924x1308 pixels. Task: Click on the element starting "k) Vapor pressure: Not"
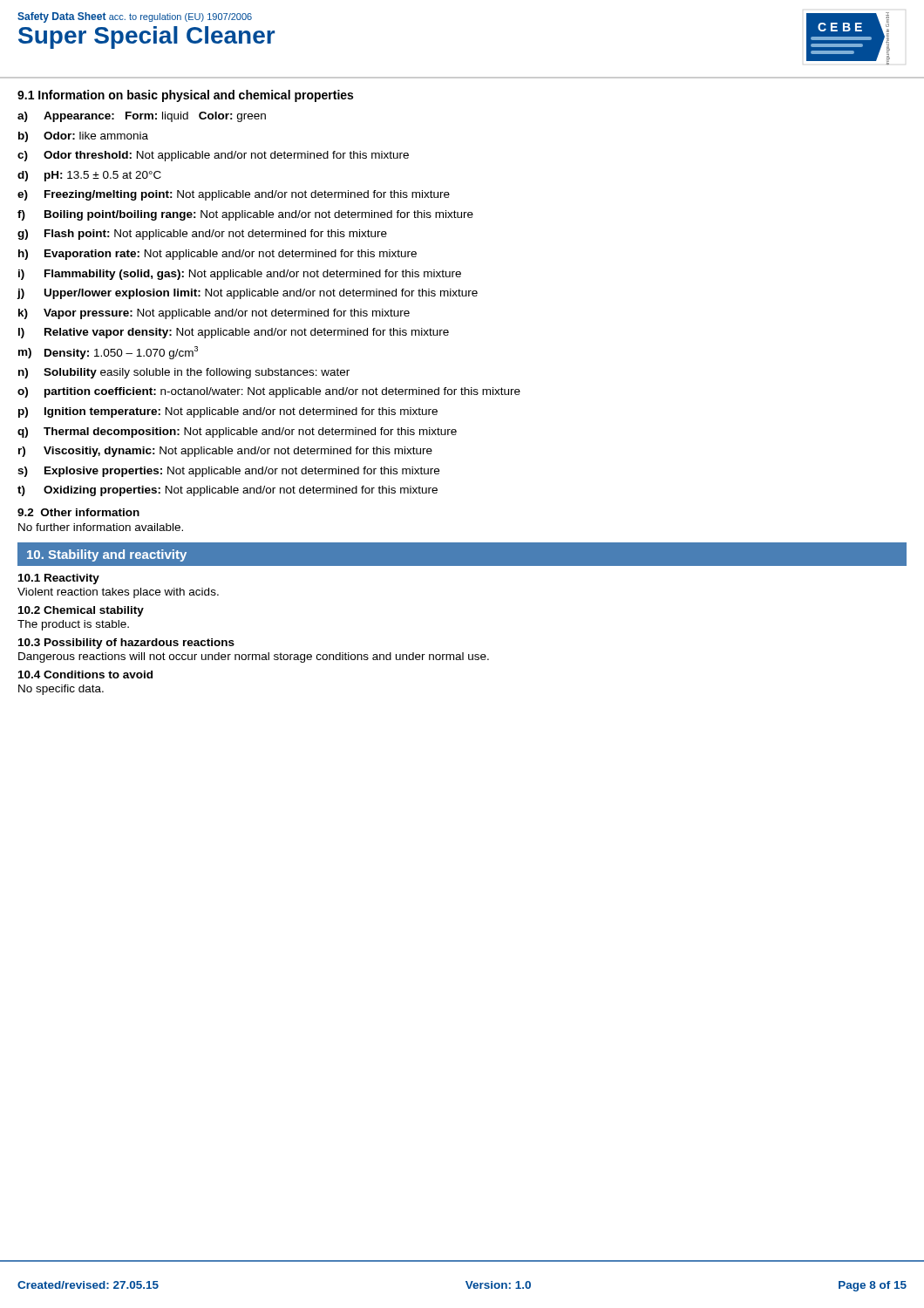[214, 314]
